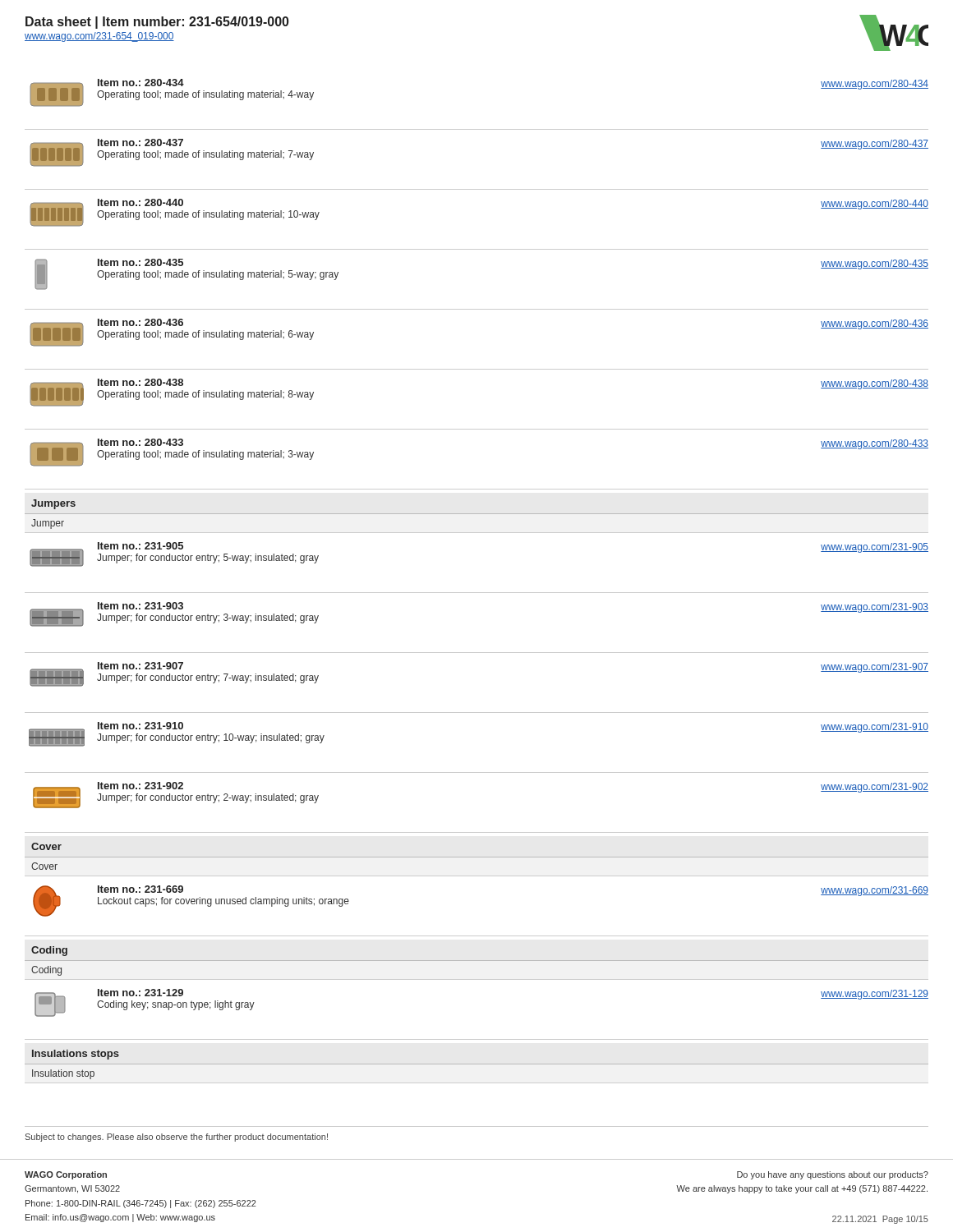Find the list item that says "Item no.: 231-129 Coding key; snap-on"
953x1232 pixels.
[177, 1003]
